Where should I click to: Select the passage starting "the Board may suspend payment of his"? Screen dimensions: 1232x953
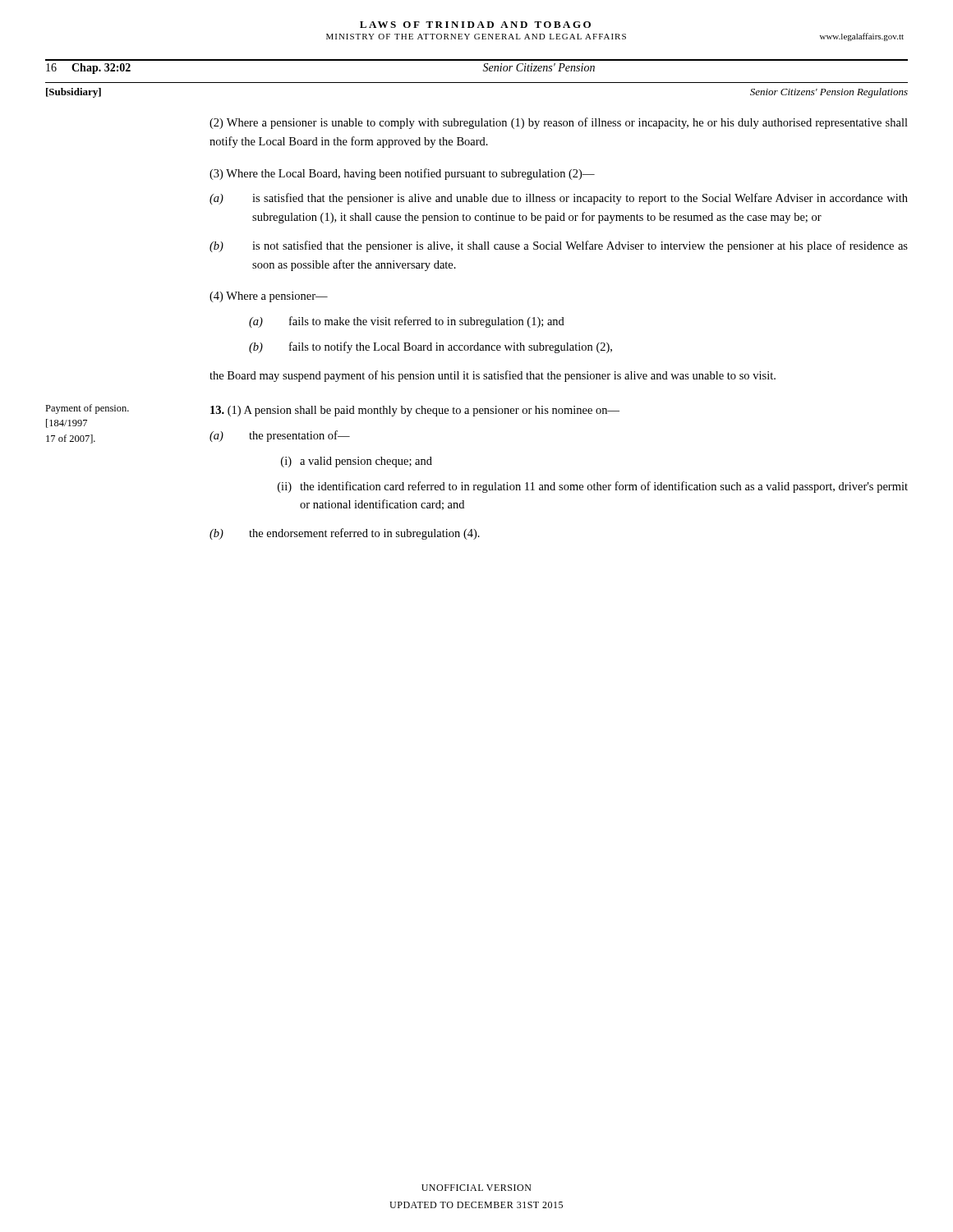493,375
